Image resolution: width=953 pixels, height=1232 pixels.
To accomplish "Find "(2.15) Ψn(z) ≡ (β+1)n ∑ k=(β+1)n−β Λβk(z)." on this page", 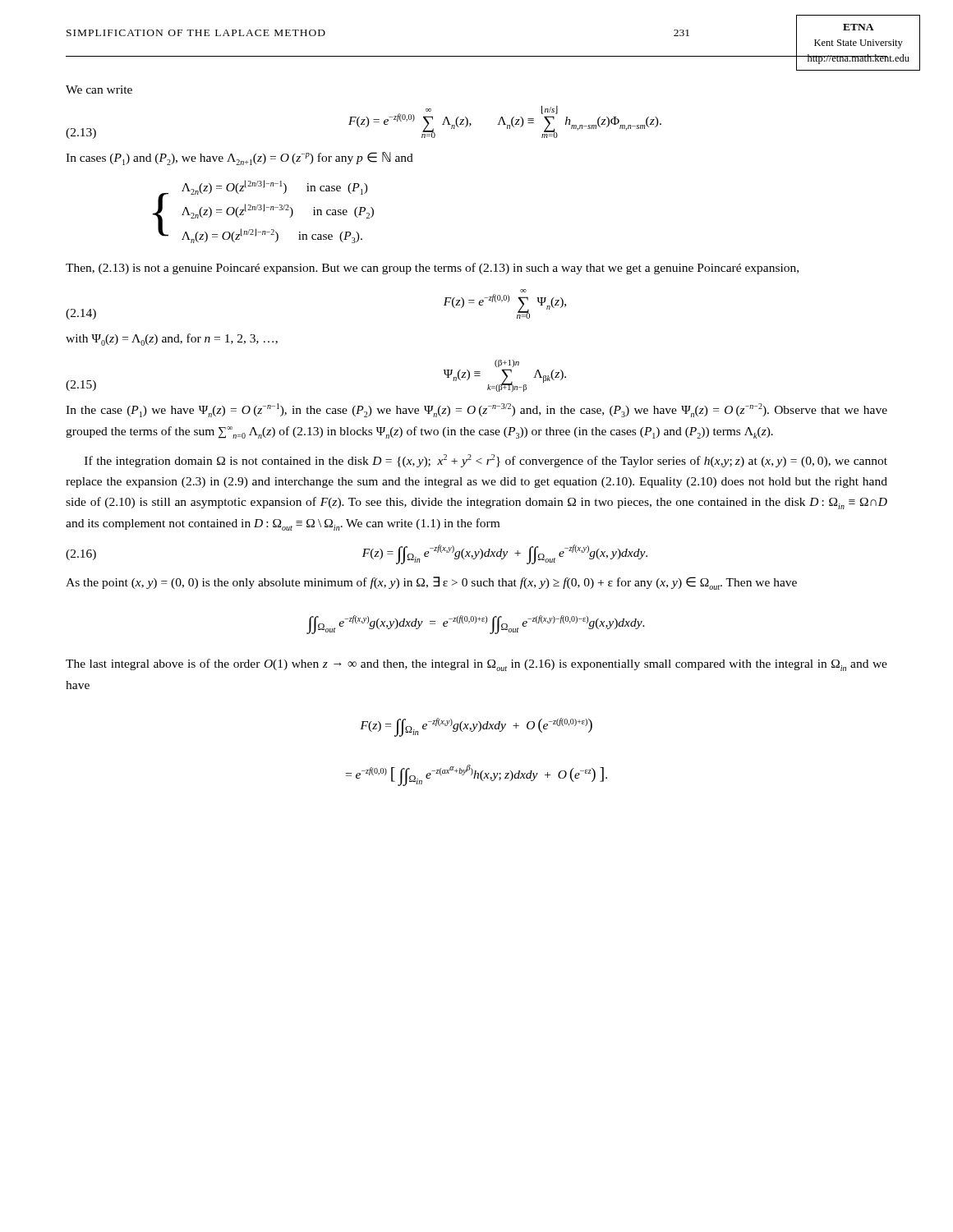I will click(x=476, y=375).
